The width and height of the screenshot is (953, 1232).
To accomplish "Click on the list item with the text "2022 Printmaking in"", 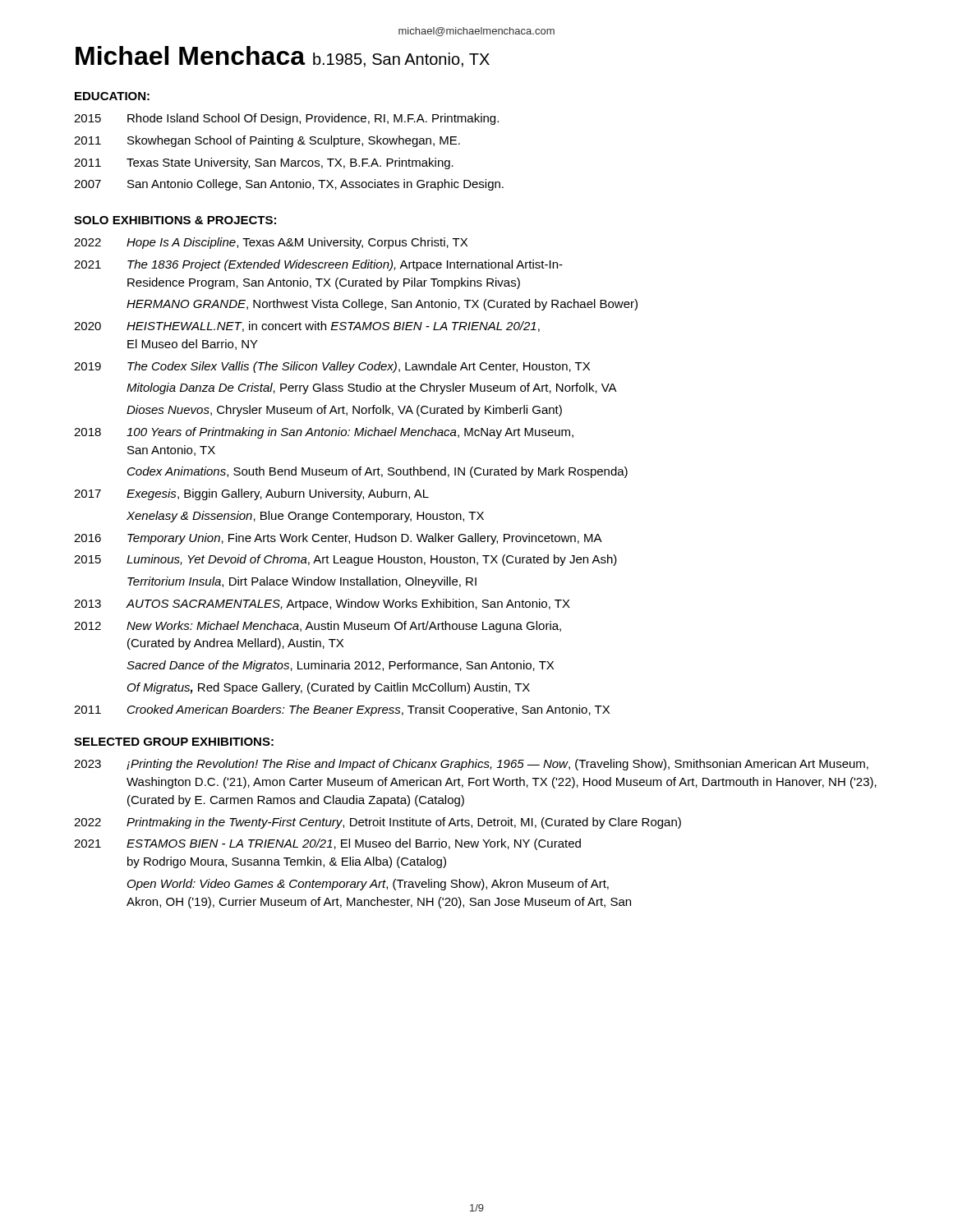I will click(476, 822).
